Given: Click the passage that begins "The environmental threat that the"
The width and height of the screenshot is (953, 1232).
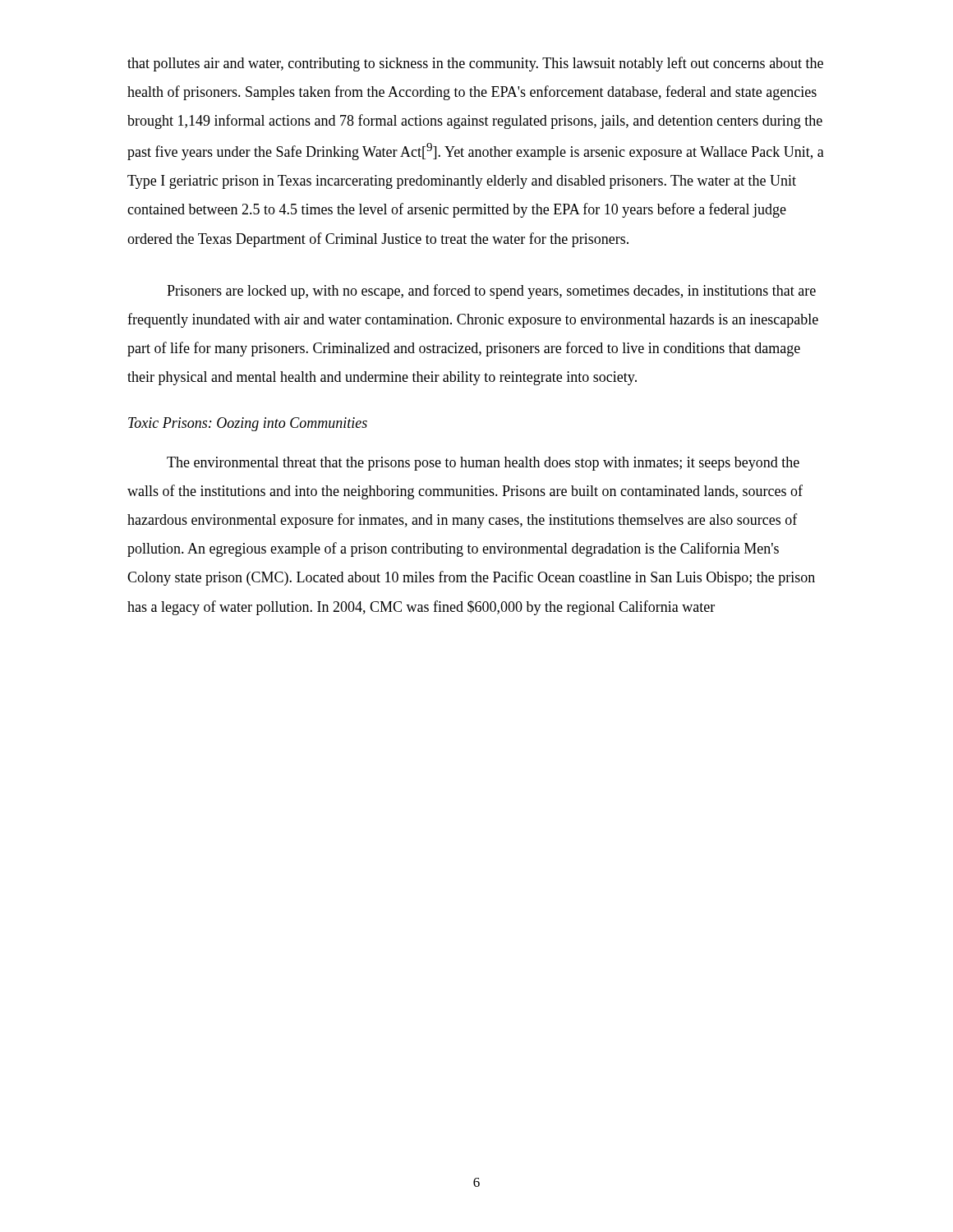Looking at the screenshot, I should coord(476,535).
